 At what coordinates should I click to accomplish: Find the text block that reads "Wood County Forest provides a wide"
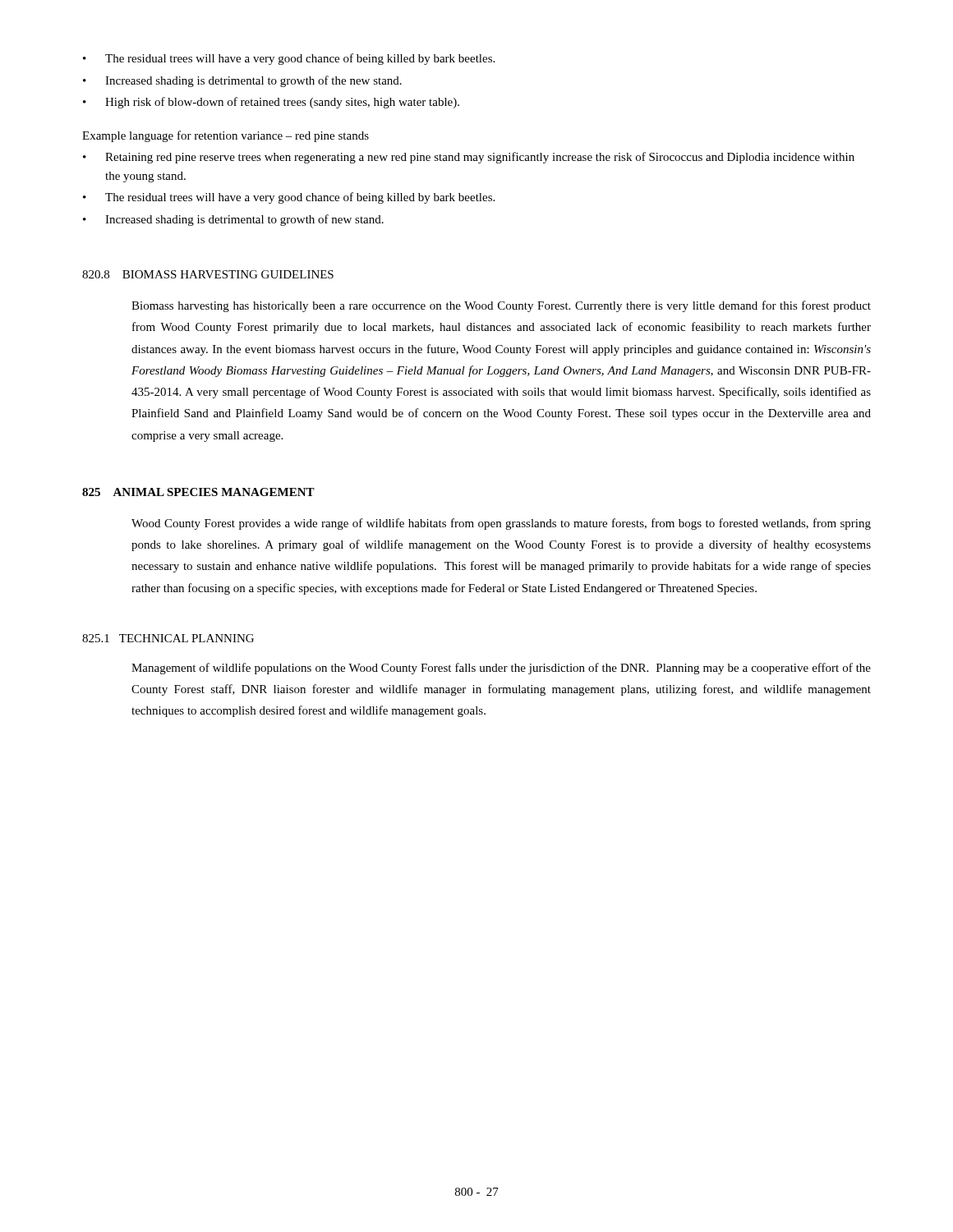(x=501, y=555)
